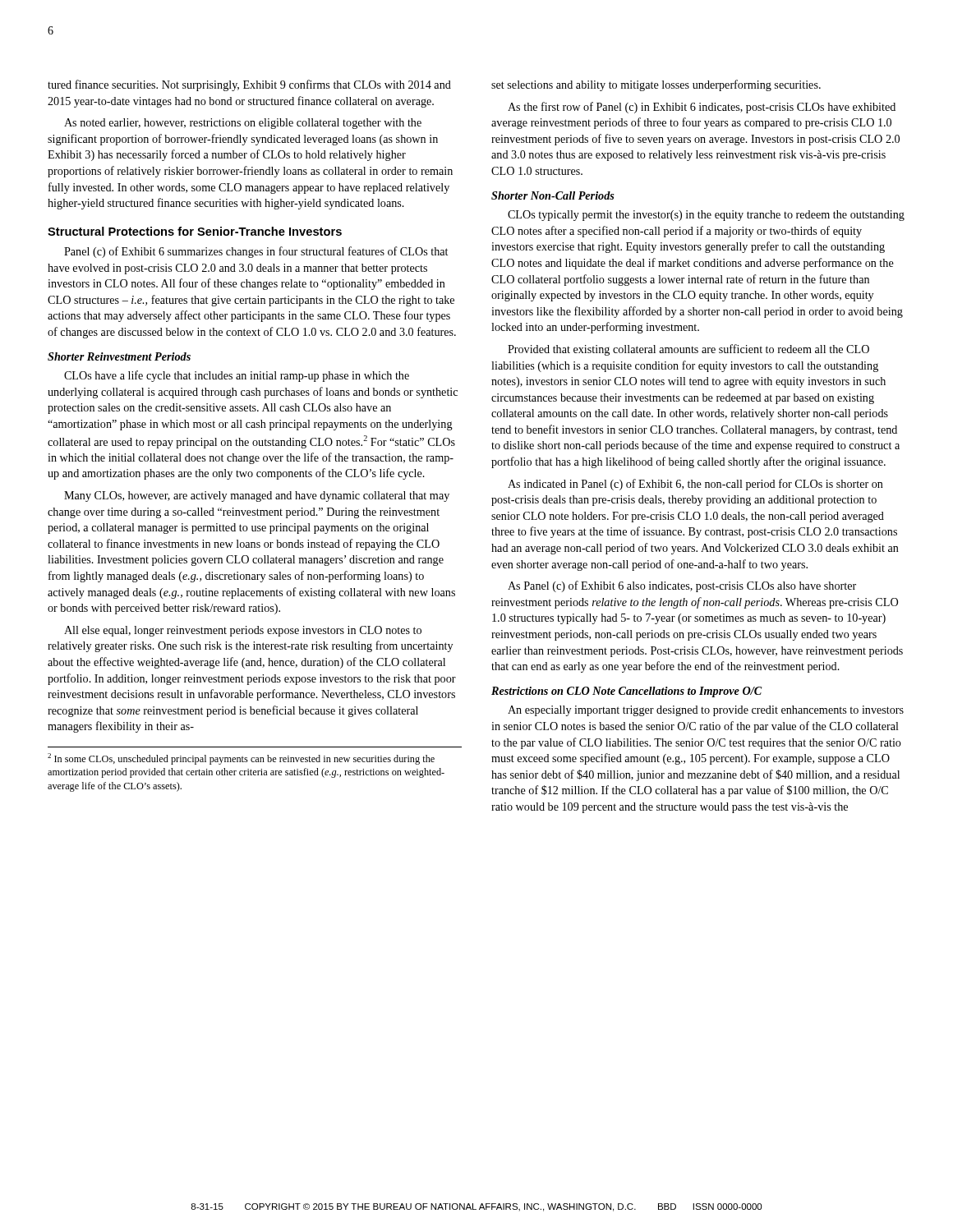Click on the section header containing "Shorter Non-Call Periods"
Image resolution: width=953 pixels, height=1232 pixels.
pyautogui.click(x=553, y=195)
